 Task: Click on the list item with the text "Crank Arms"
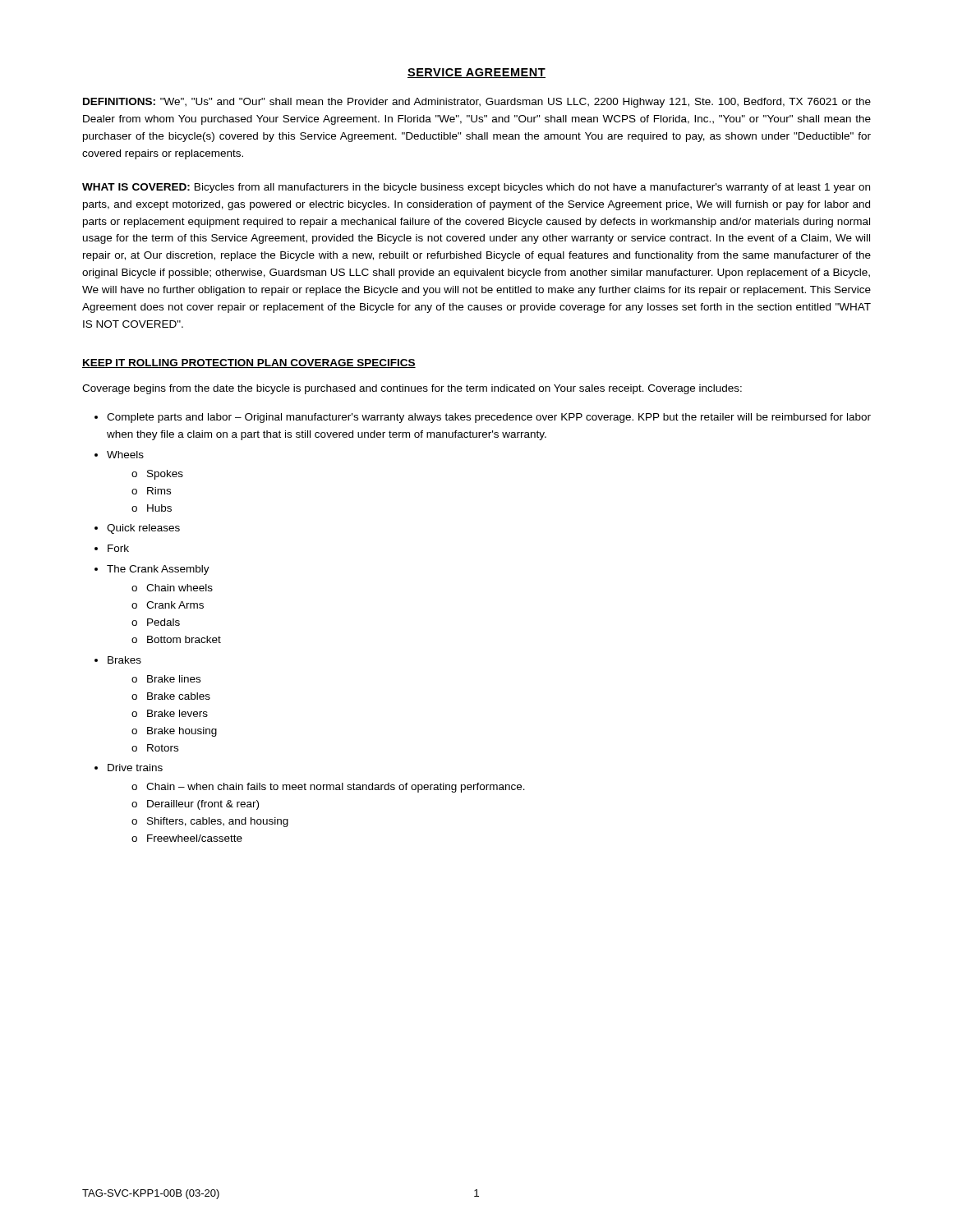click(175, 605)
